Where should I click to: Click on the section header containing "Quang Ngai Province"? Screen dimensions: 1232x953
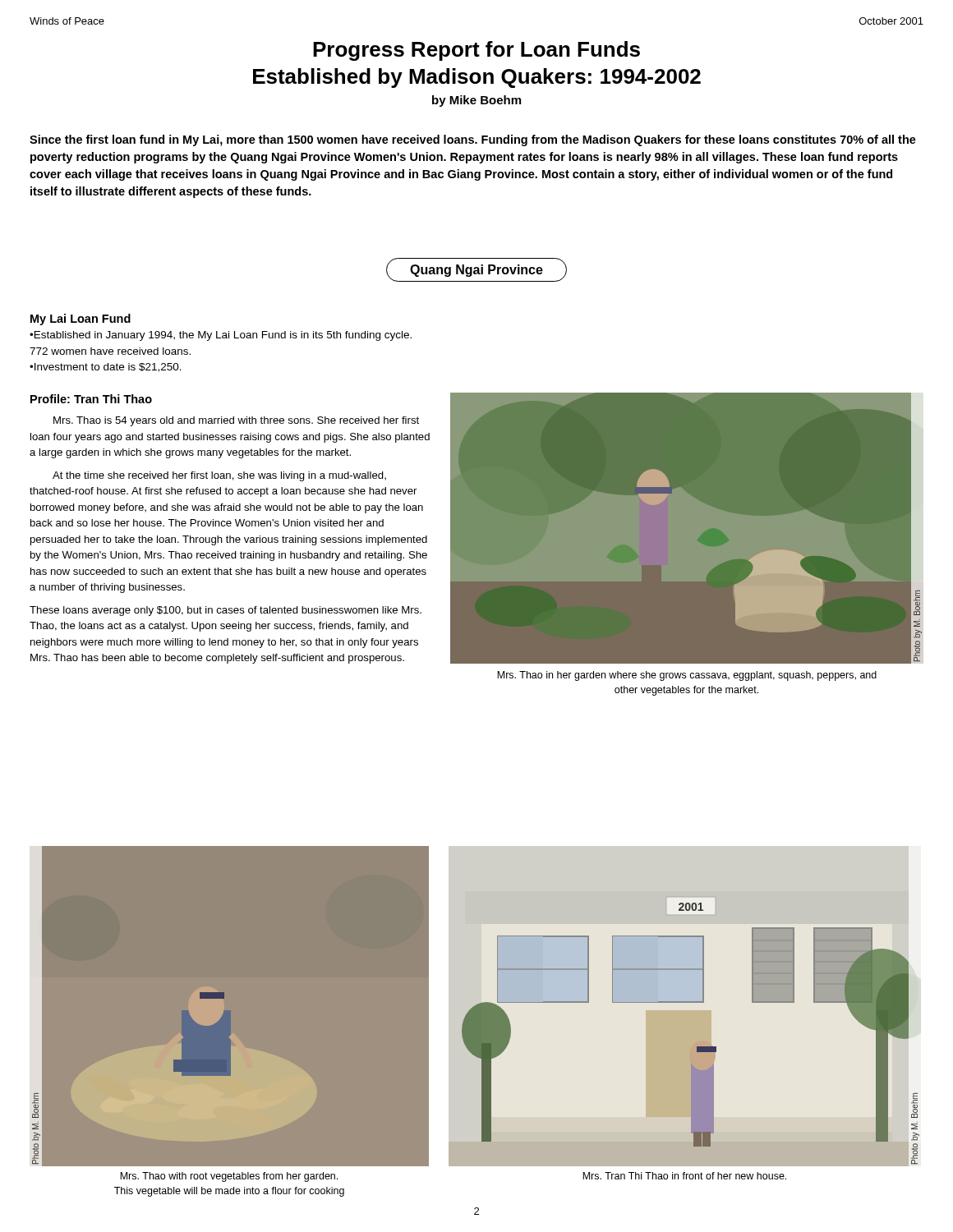click(x=476, y=270)
